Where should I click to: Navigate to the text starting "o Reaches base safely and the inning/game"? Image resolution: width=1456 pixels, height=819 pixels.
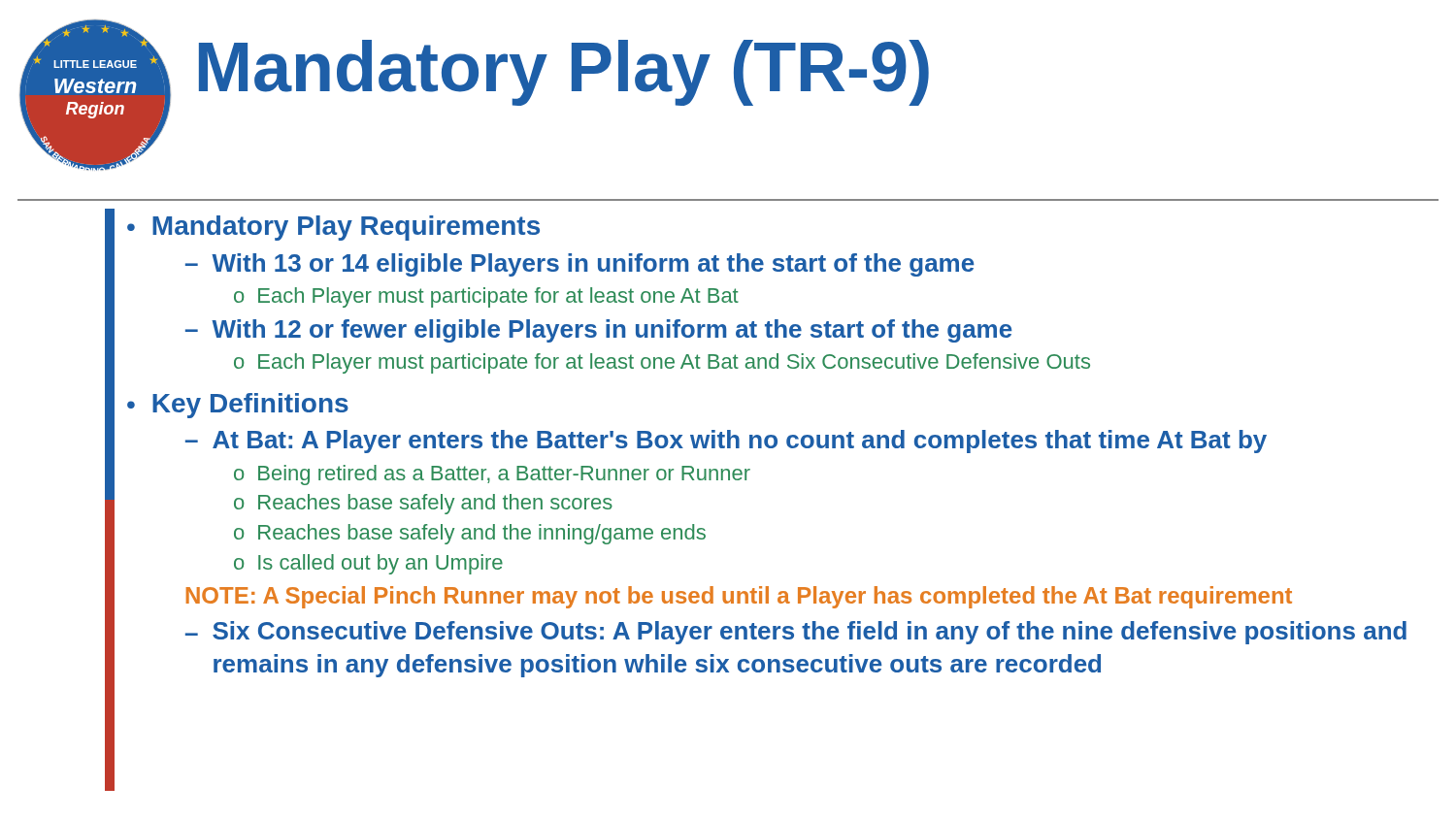[470, 533]
